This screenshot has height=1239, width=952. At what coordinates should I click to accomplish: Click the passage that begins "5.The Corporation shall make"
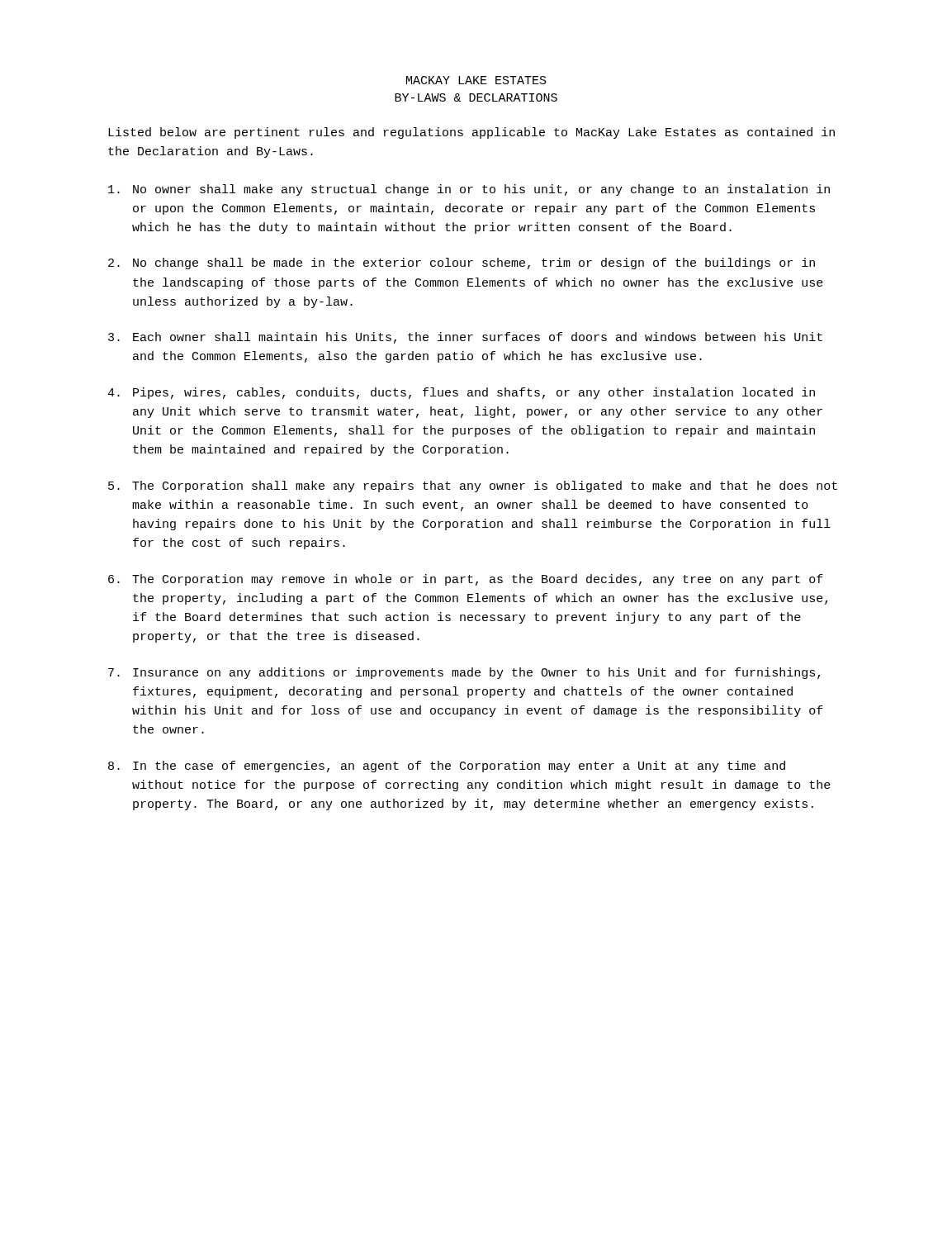click(473, 515)
